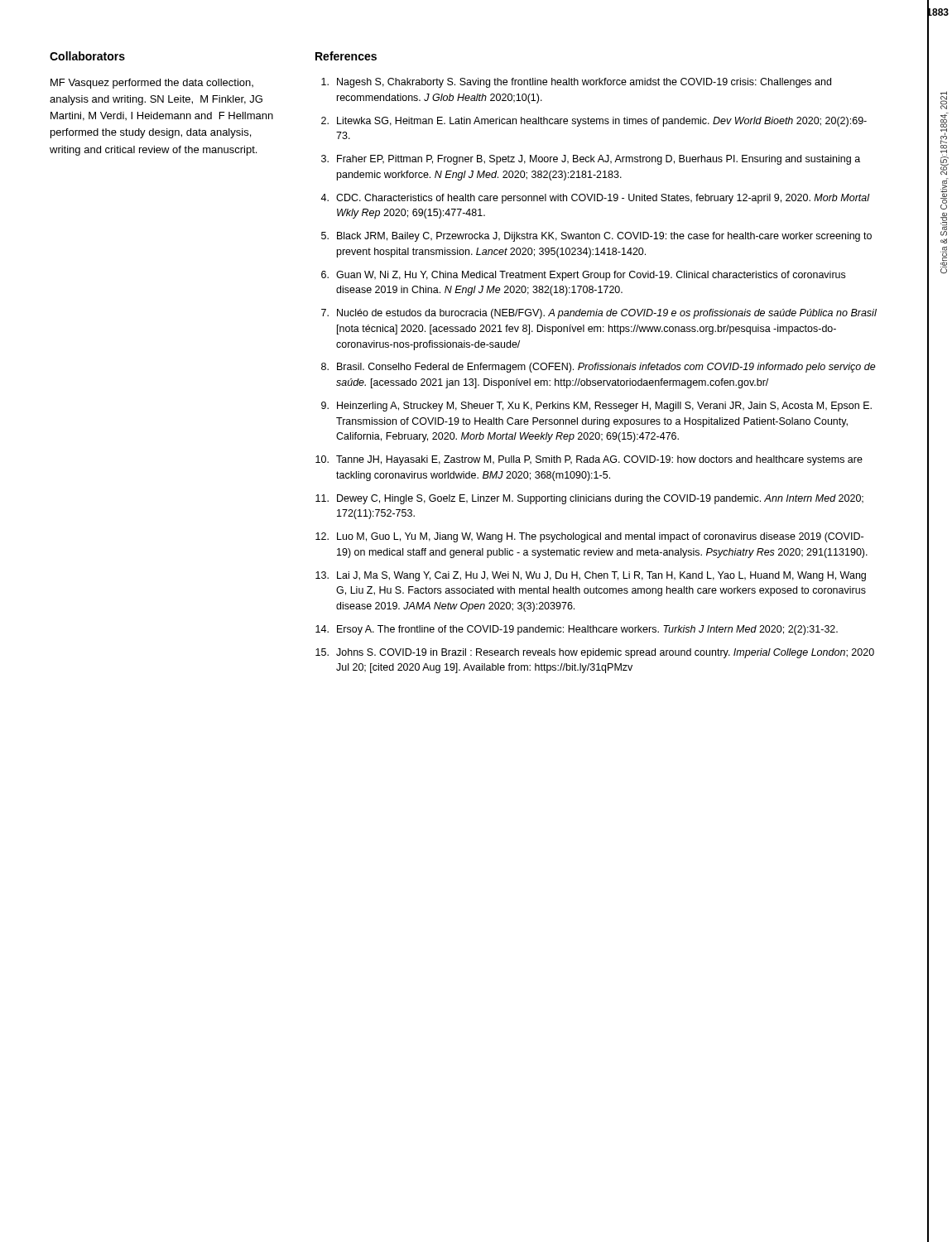Click on the element starting "3. Fraher EP, Pittman P,"

[596, 167]
